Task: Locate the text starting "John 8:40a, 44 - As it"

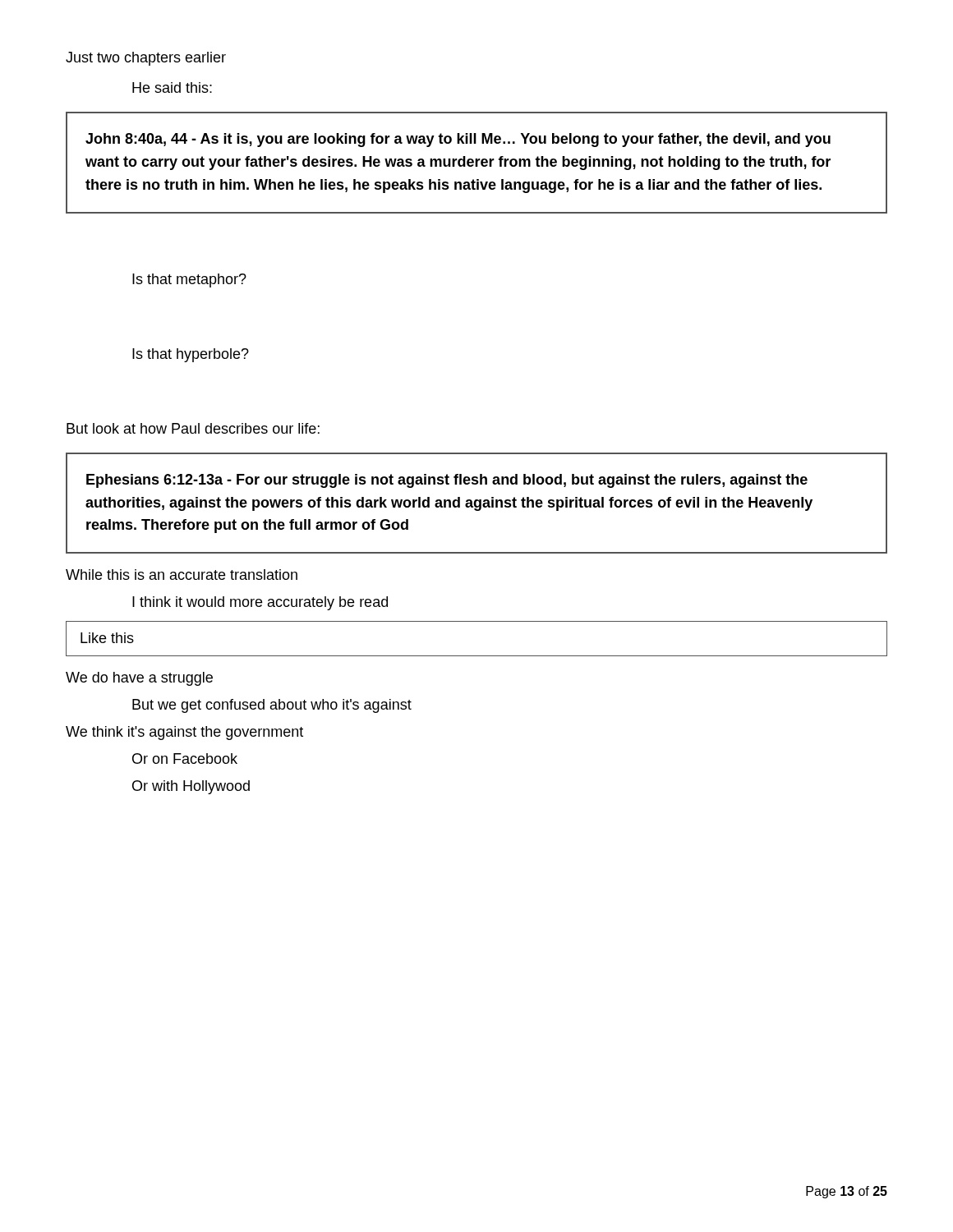Action: click(476, 163)
